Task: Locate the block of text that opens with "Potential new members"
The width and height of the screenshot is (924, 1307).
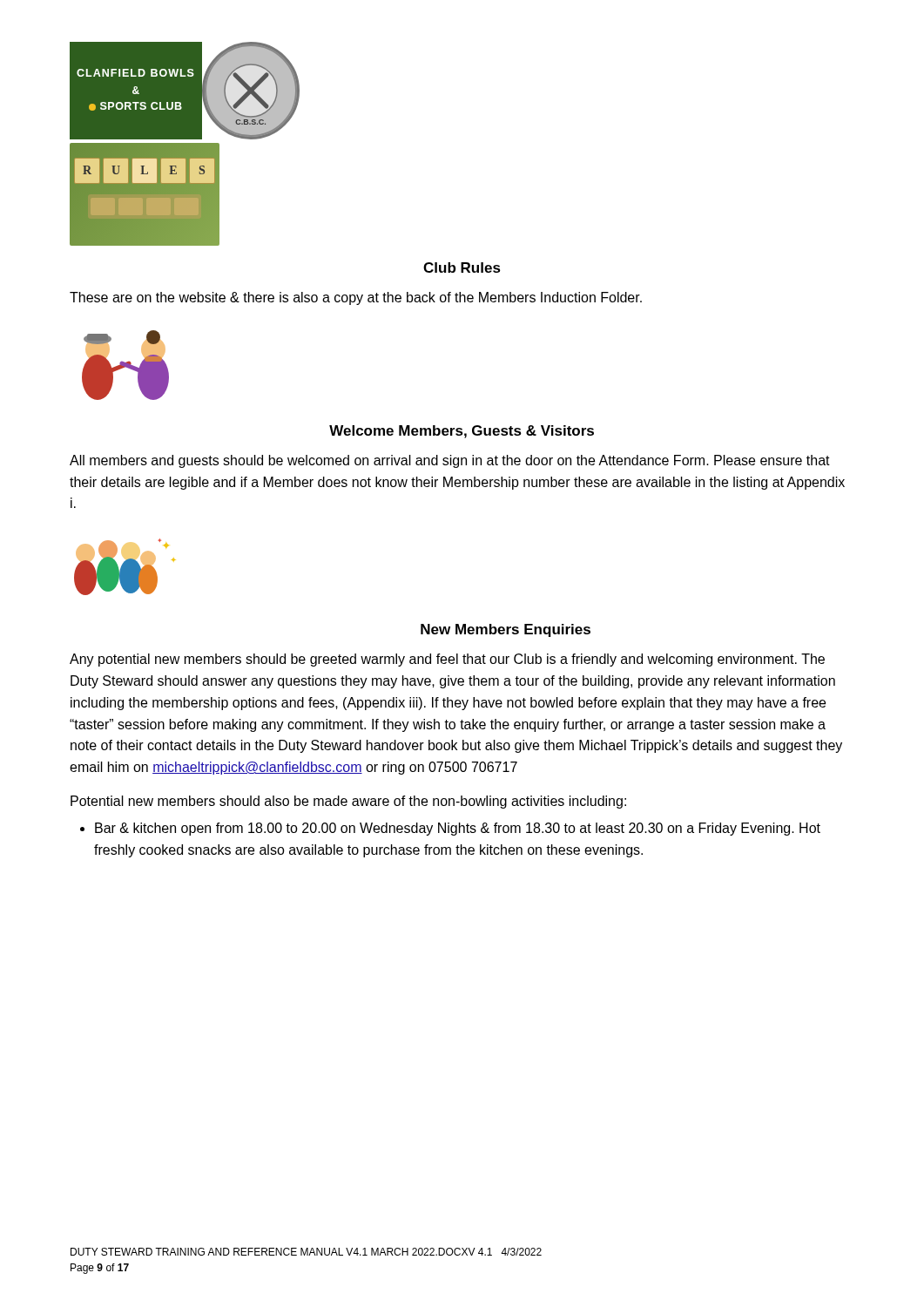Action: 348,801
